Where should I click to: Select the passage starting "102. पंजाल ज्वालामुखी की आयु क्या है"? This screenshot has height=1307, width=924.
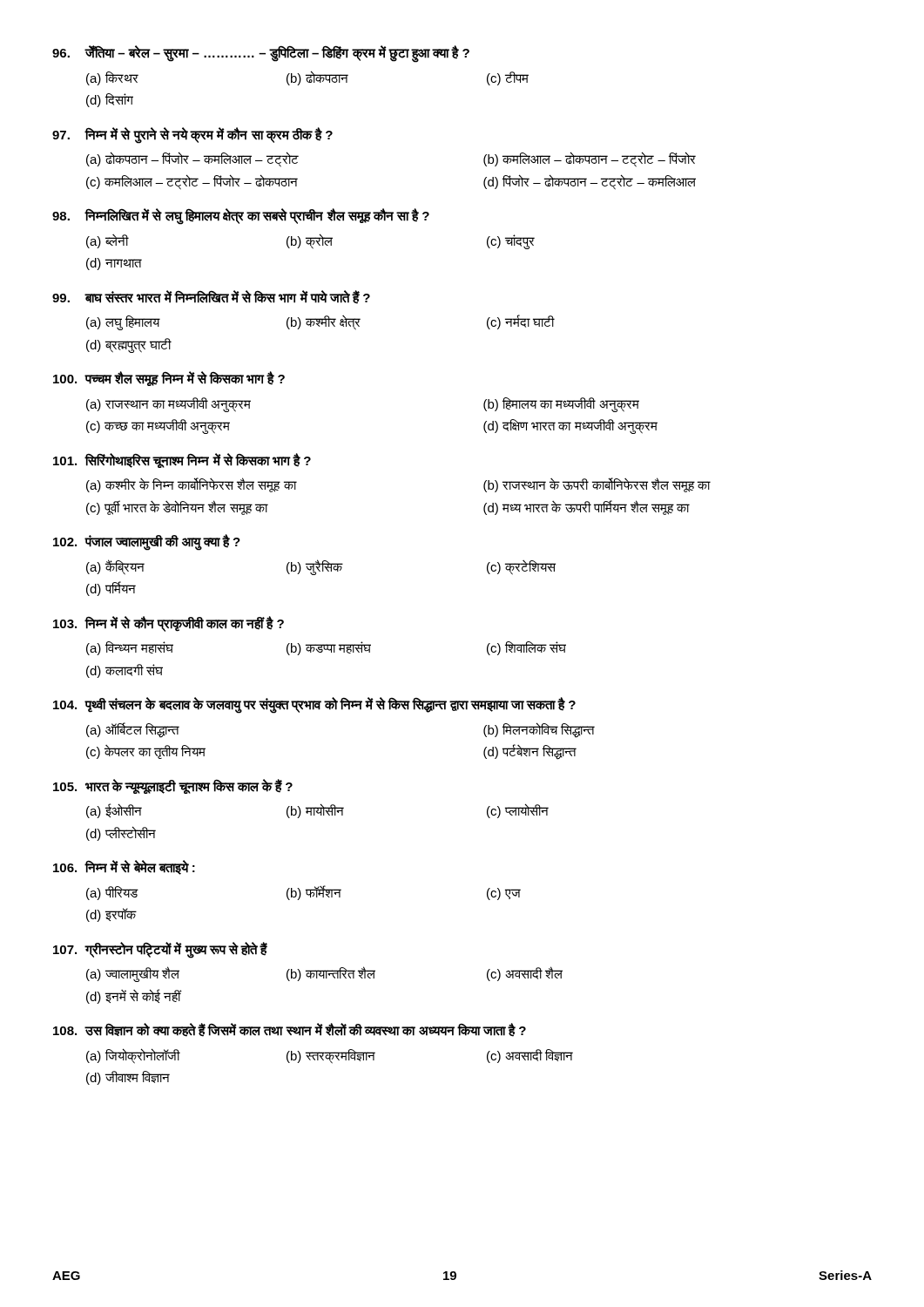147,542
